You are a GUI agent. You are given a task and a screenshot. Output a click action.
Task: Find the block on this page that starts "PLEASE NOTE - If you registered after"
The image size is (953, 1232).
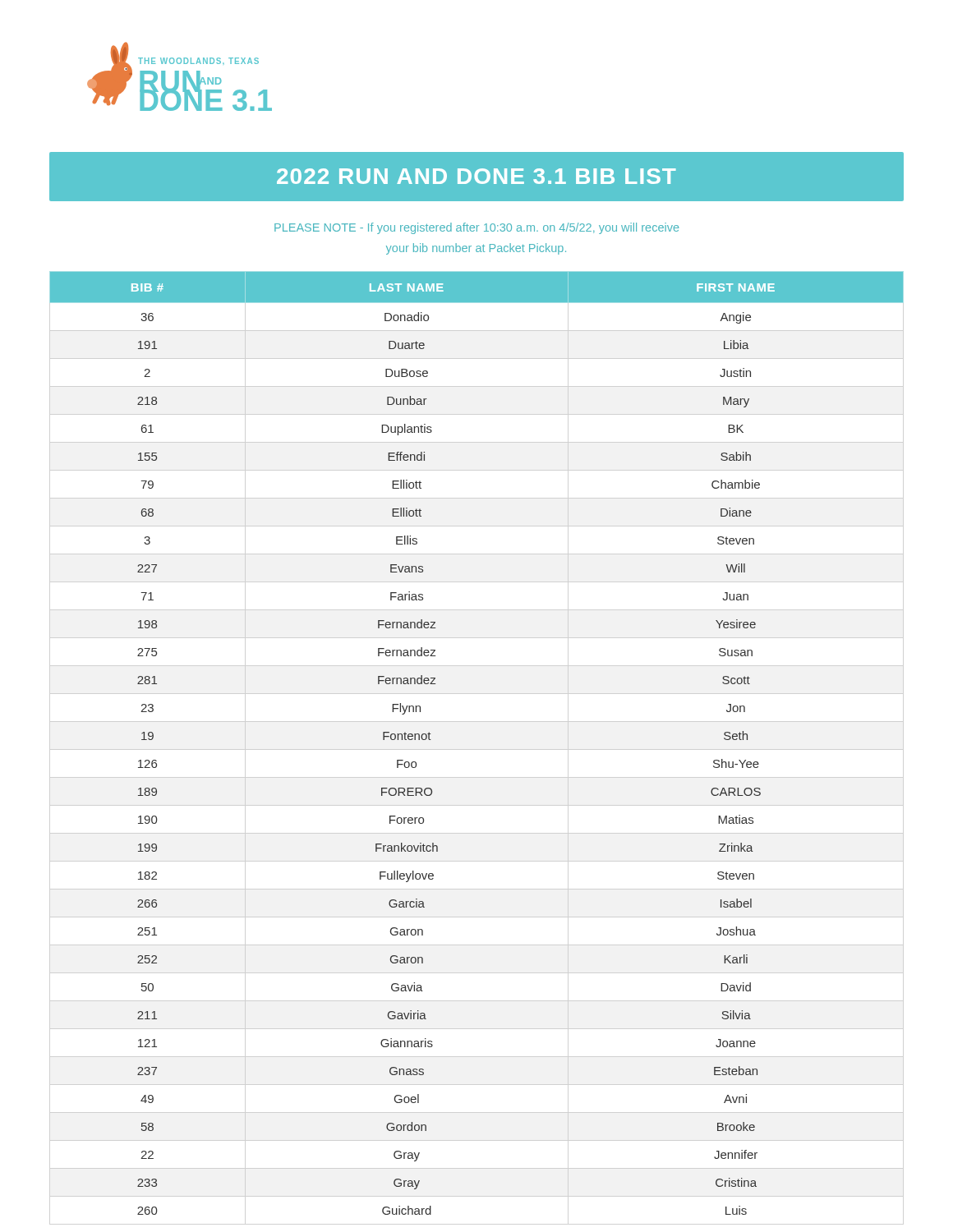[476, 238]
